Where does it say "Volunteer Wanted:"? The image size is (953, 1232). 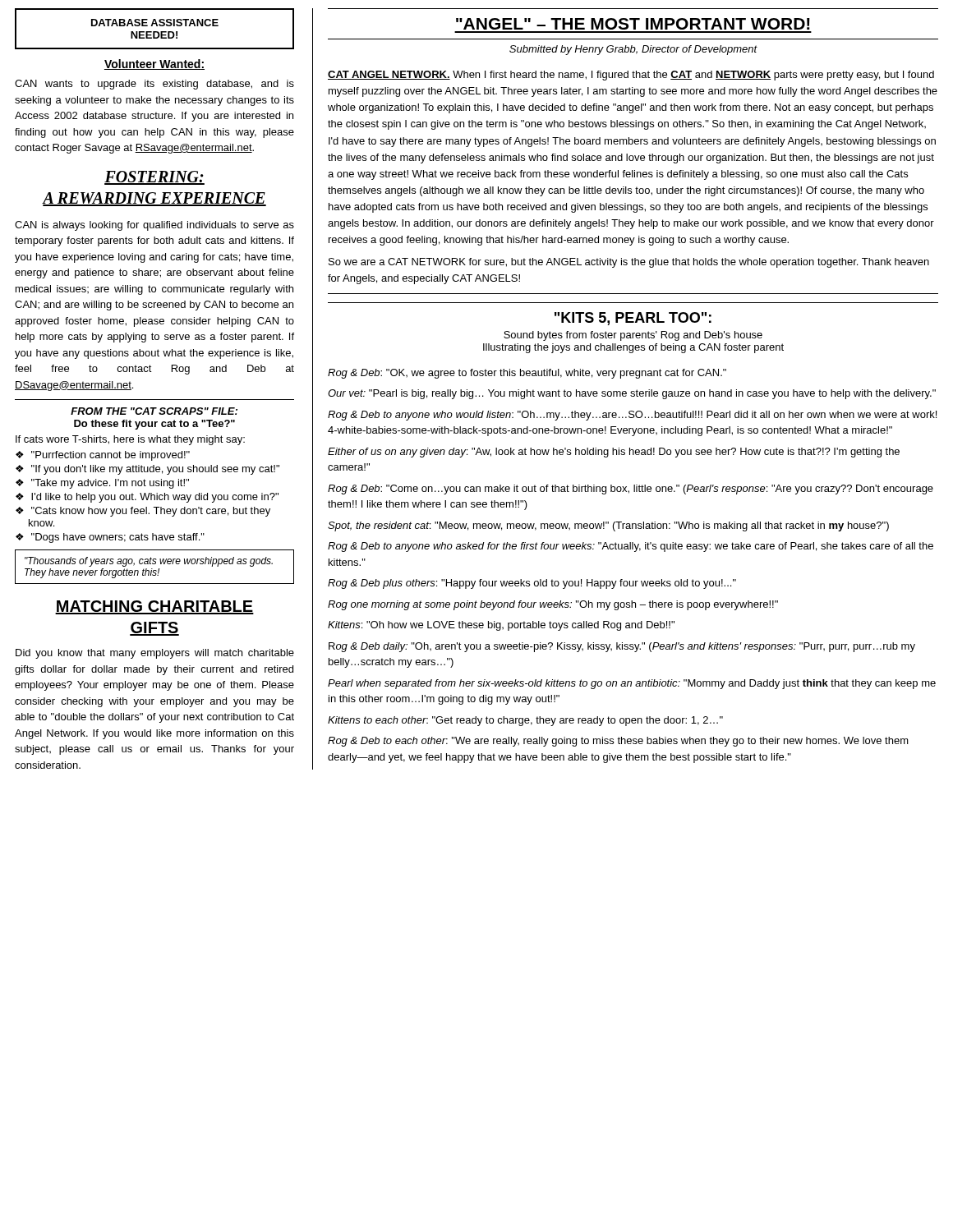pyautogui.click(x=154, y=64)
